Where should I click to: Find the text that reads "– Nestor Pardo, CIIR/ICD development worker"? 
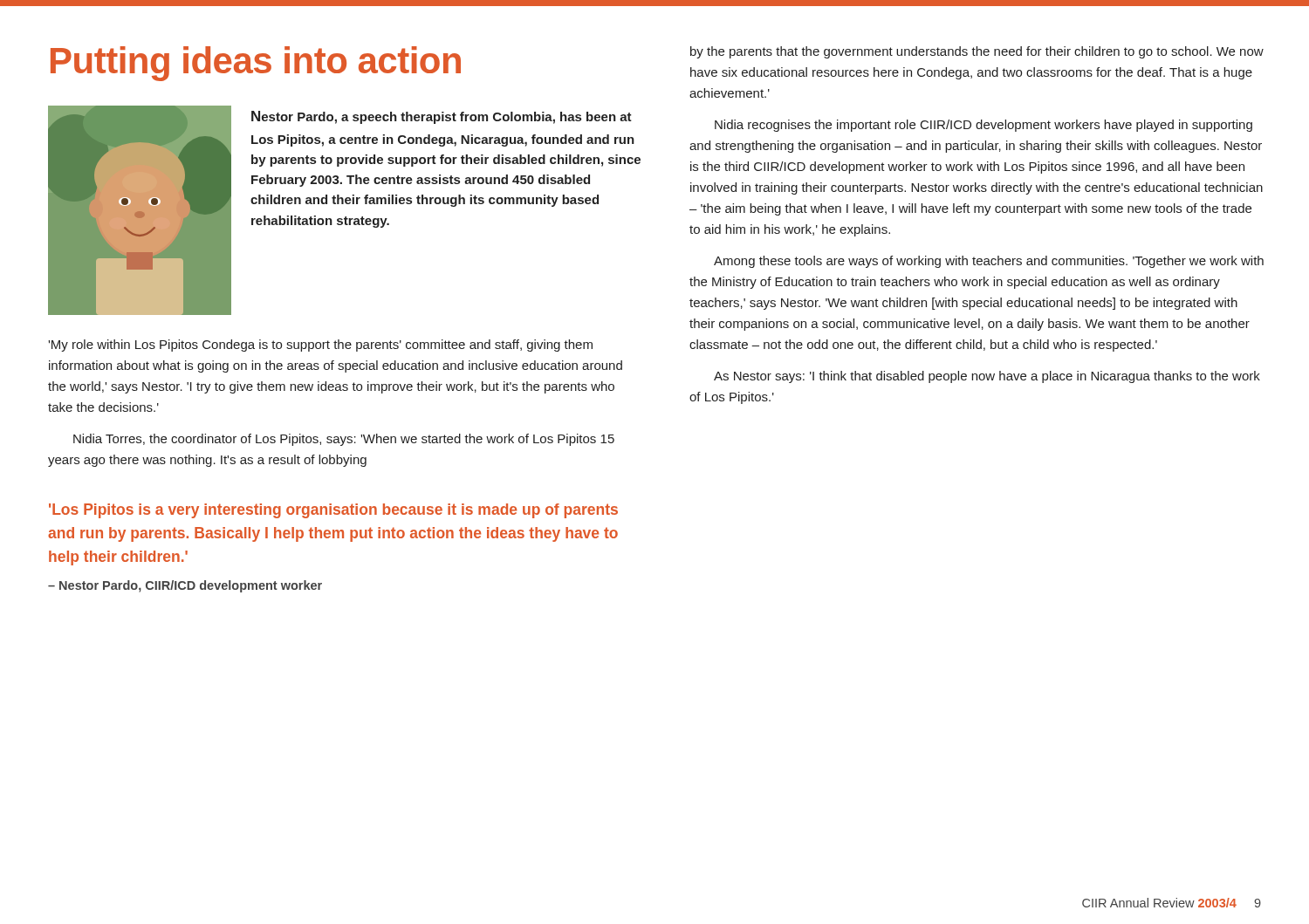pos(185,585)
